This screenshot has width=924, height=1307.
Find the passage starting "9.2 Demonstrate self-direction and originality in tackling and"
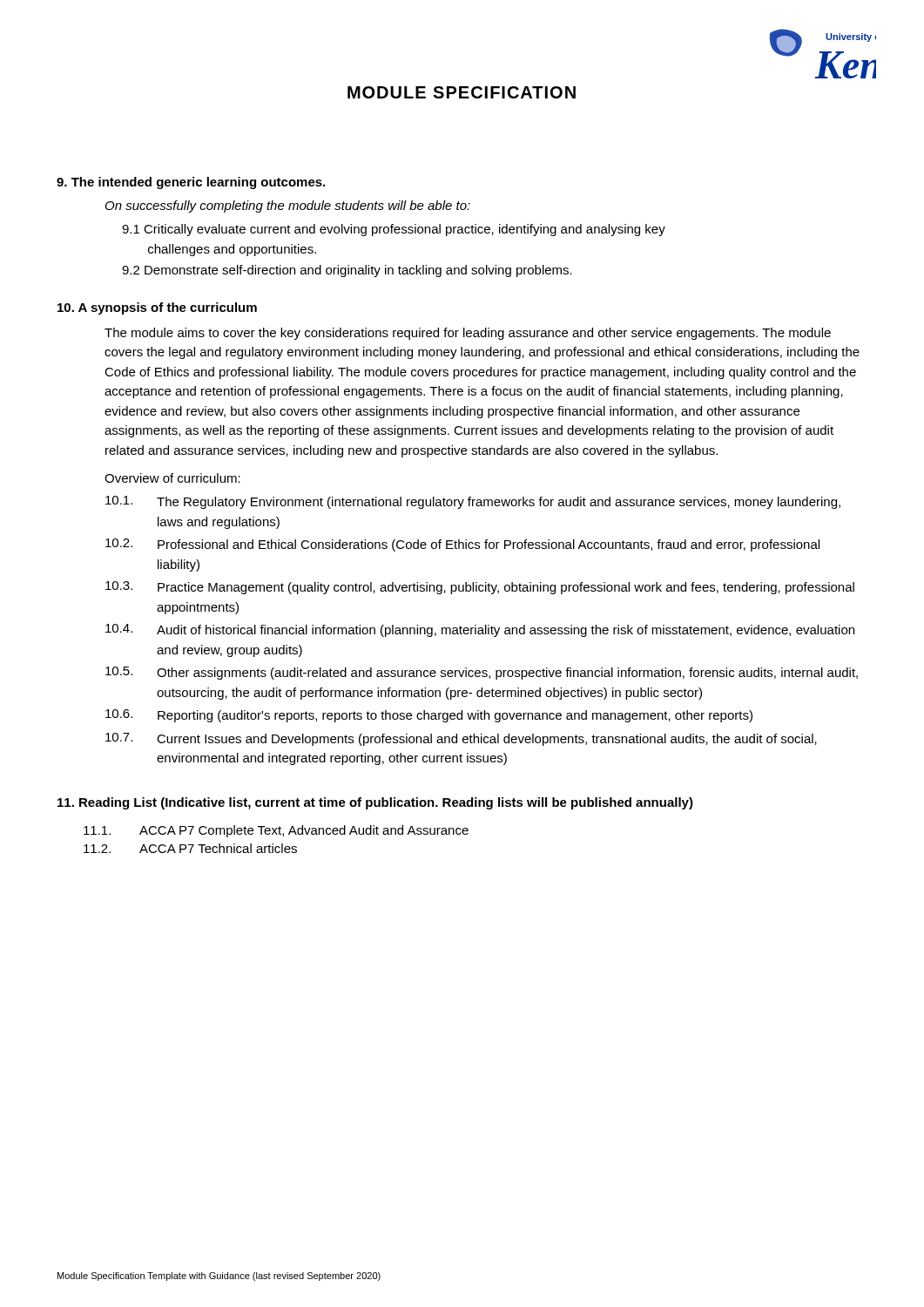[347, 270]
